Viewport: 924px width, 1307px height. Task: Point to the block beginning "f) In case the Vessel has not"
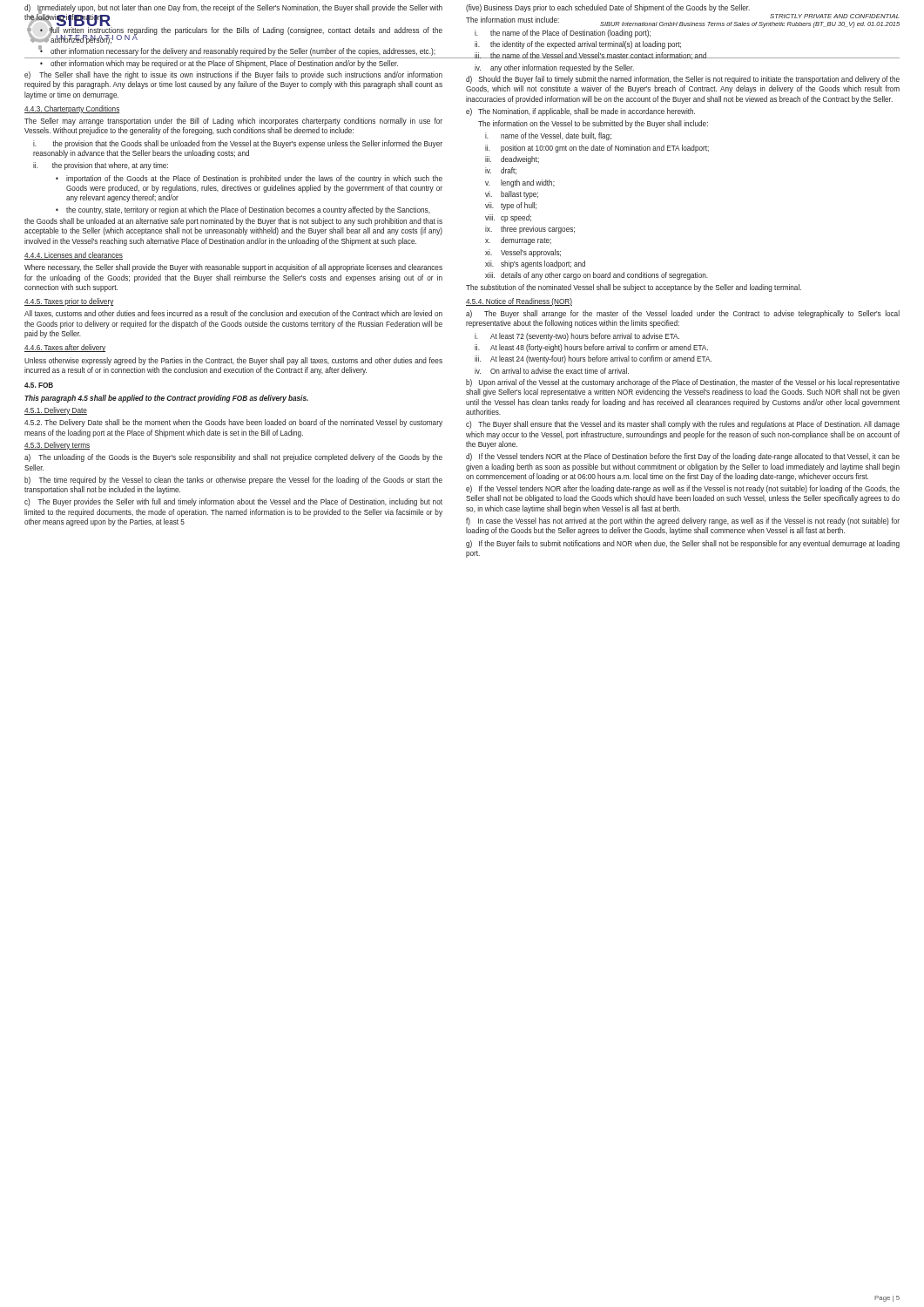(x=683, y=527)
